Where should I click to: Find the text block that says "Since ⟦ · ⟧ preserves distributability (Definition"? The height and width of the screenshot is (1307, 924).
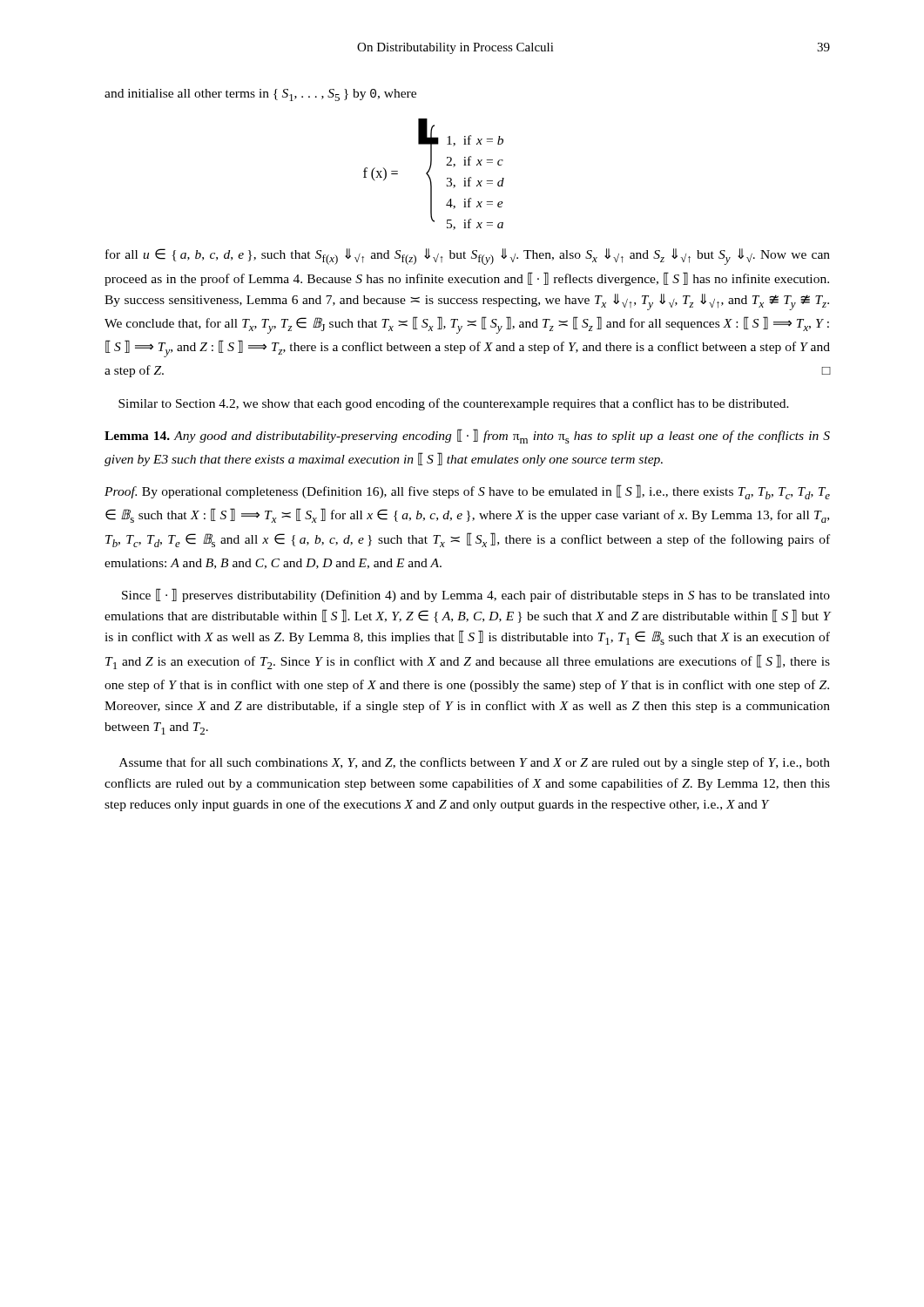click(x=467, y=662)
